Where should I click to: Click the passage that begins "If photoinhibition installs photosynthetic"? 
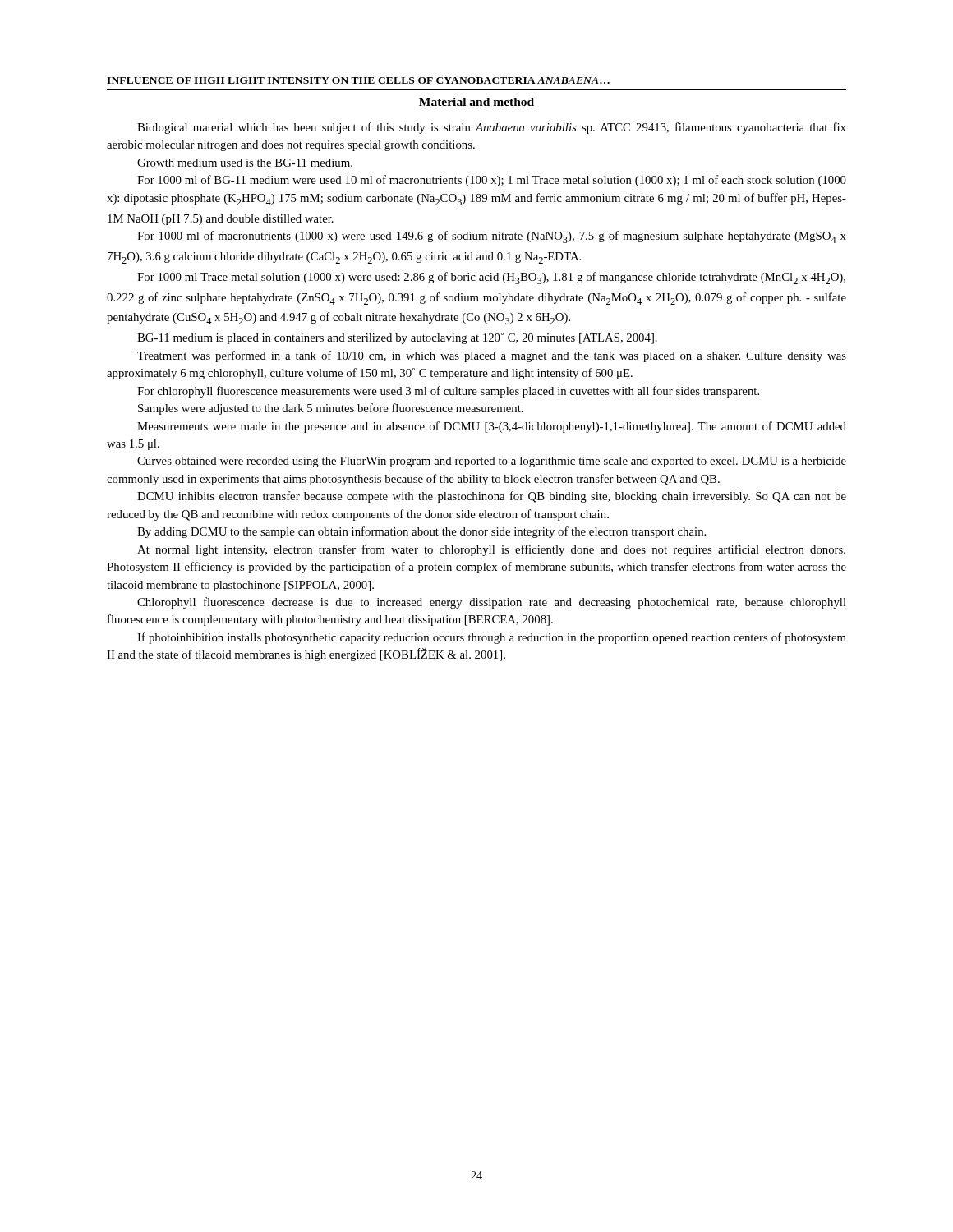point(476,646)
